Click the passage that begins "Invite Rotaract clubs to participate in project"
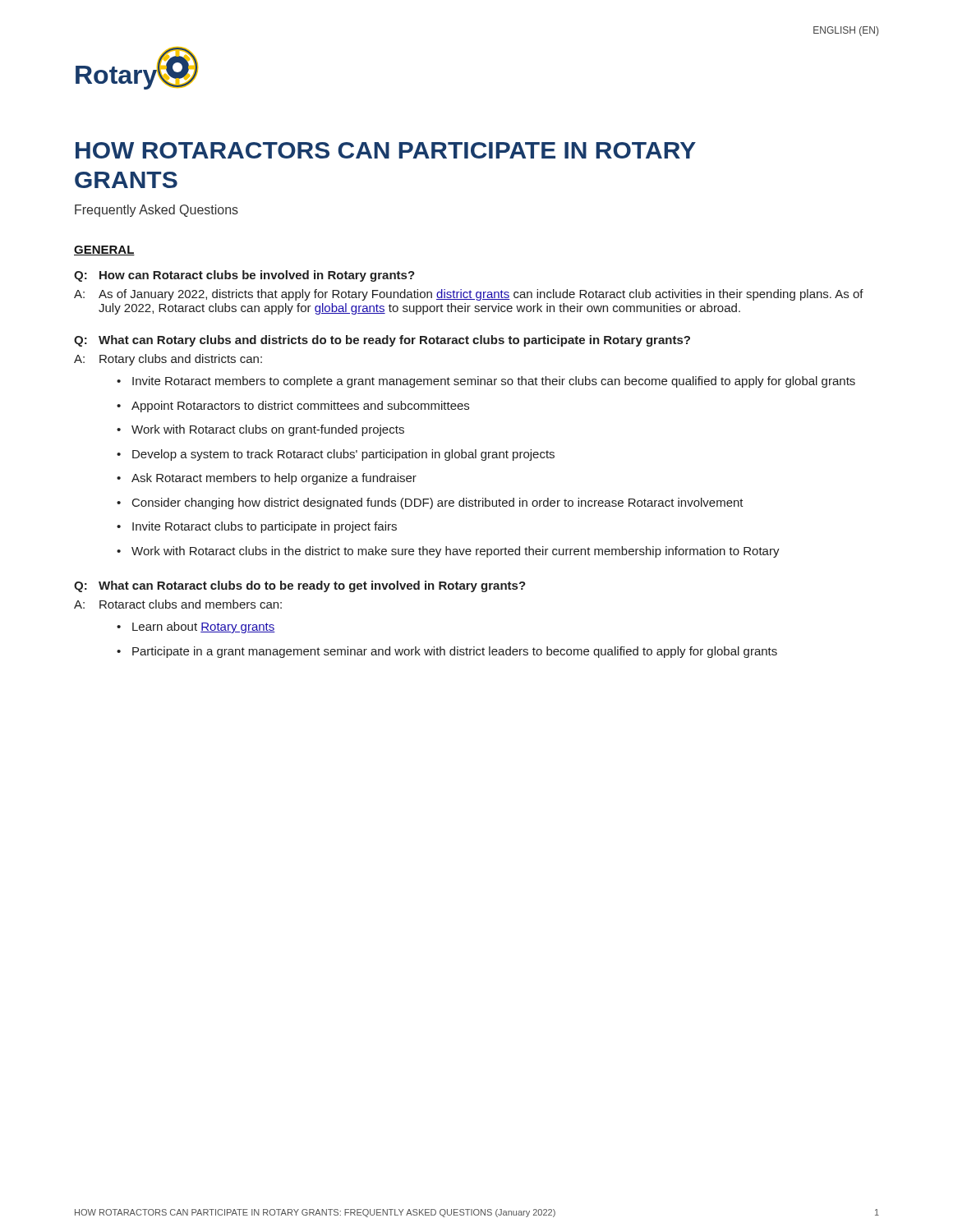This screenshot has width=953, height=1232. (x=264, y=526)
